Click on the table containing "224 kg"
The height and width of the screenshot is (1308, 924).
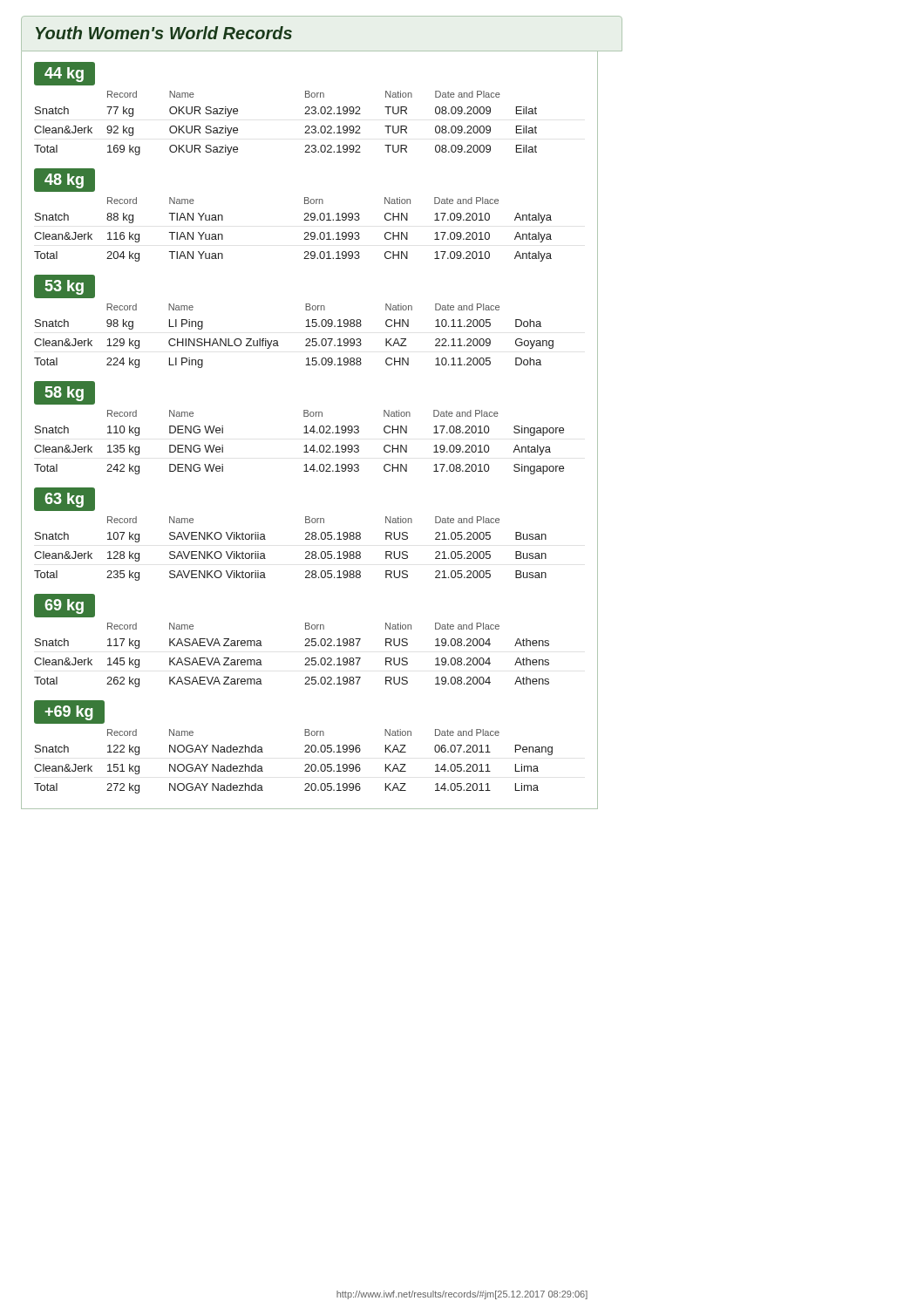[x=309, y=335]
